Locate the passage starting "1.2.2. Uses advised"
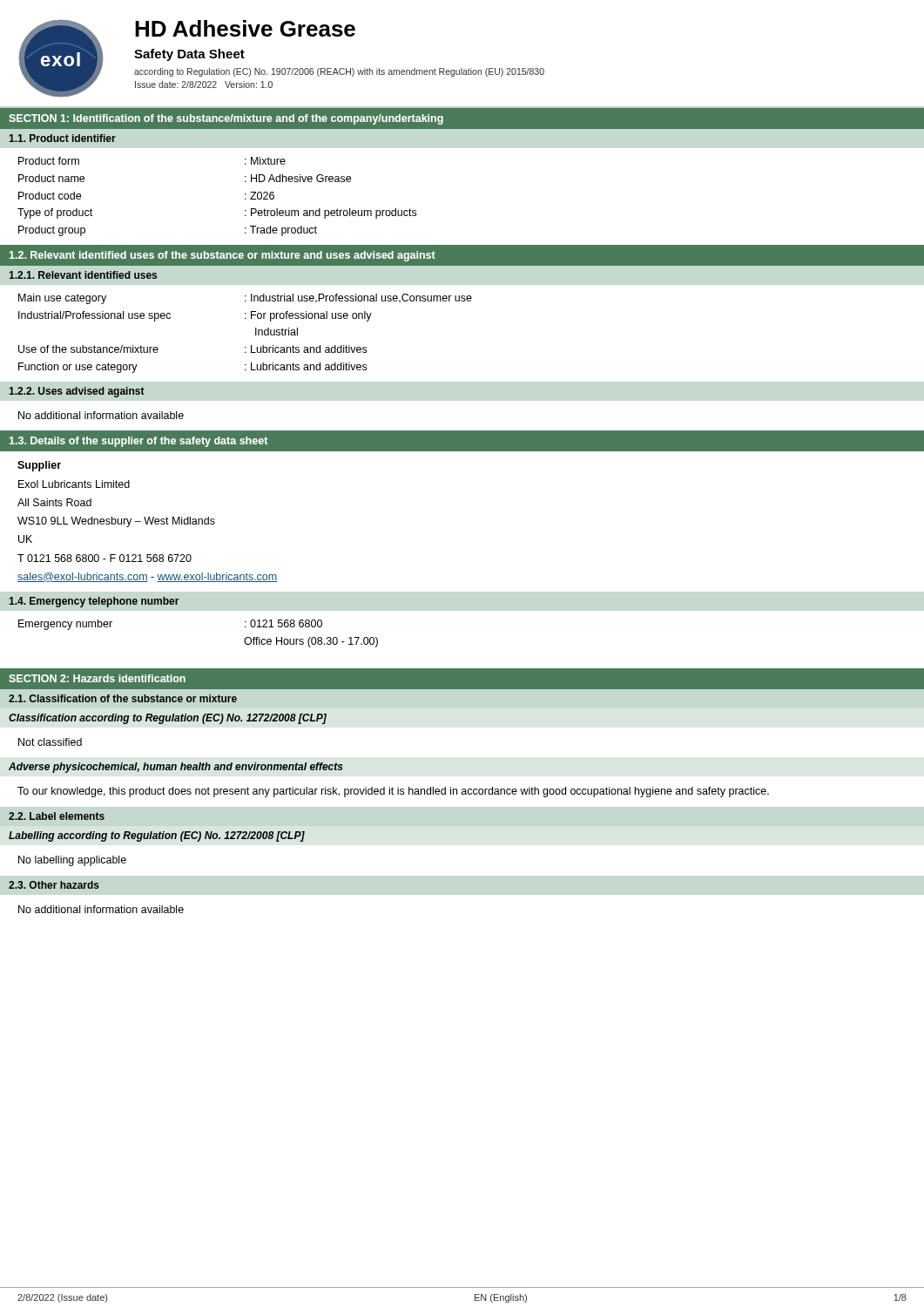The width and height of the screenshot is (924, 1307). point(77,392)
